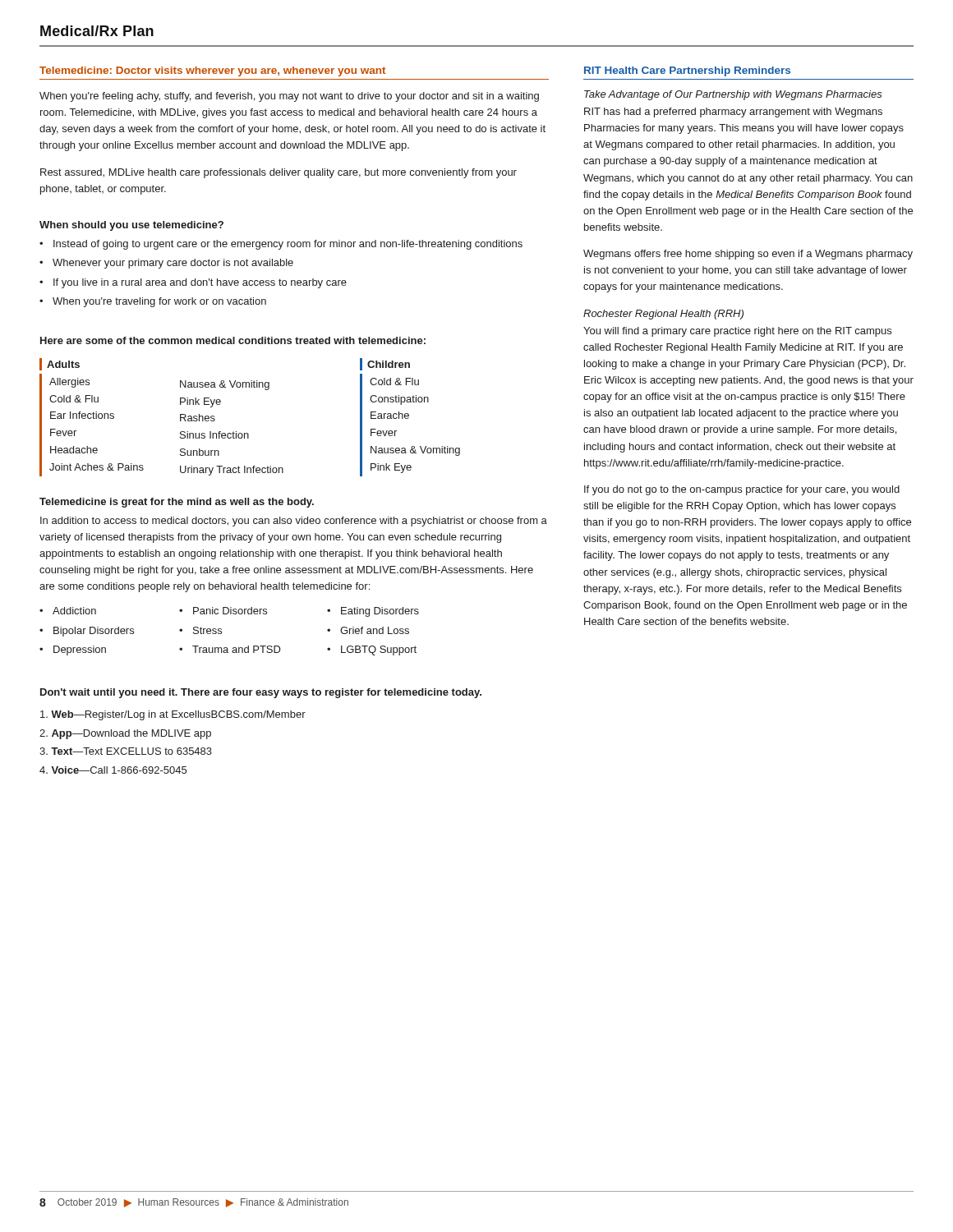Click where it says "RIT Health Care Partnership Reminders"
This screenshot has height=1232, width=953.
(x=748, y=72)
